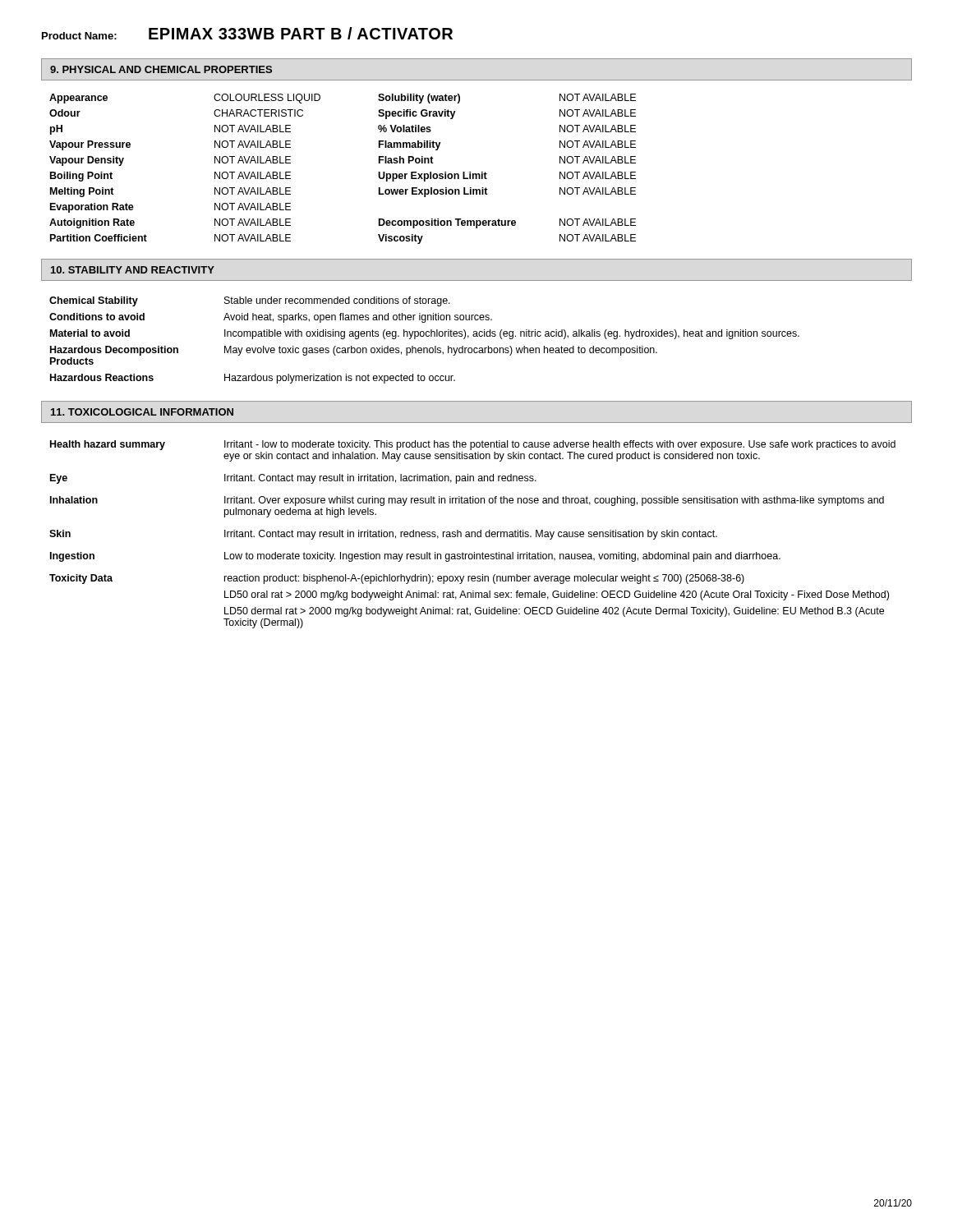
Task: Locate the table with the text "Health hazard summary"
Action: 476,537
